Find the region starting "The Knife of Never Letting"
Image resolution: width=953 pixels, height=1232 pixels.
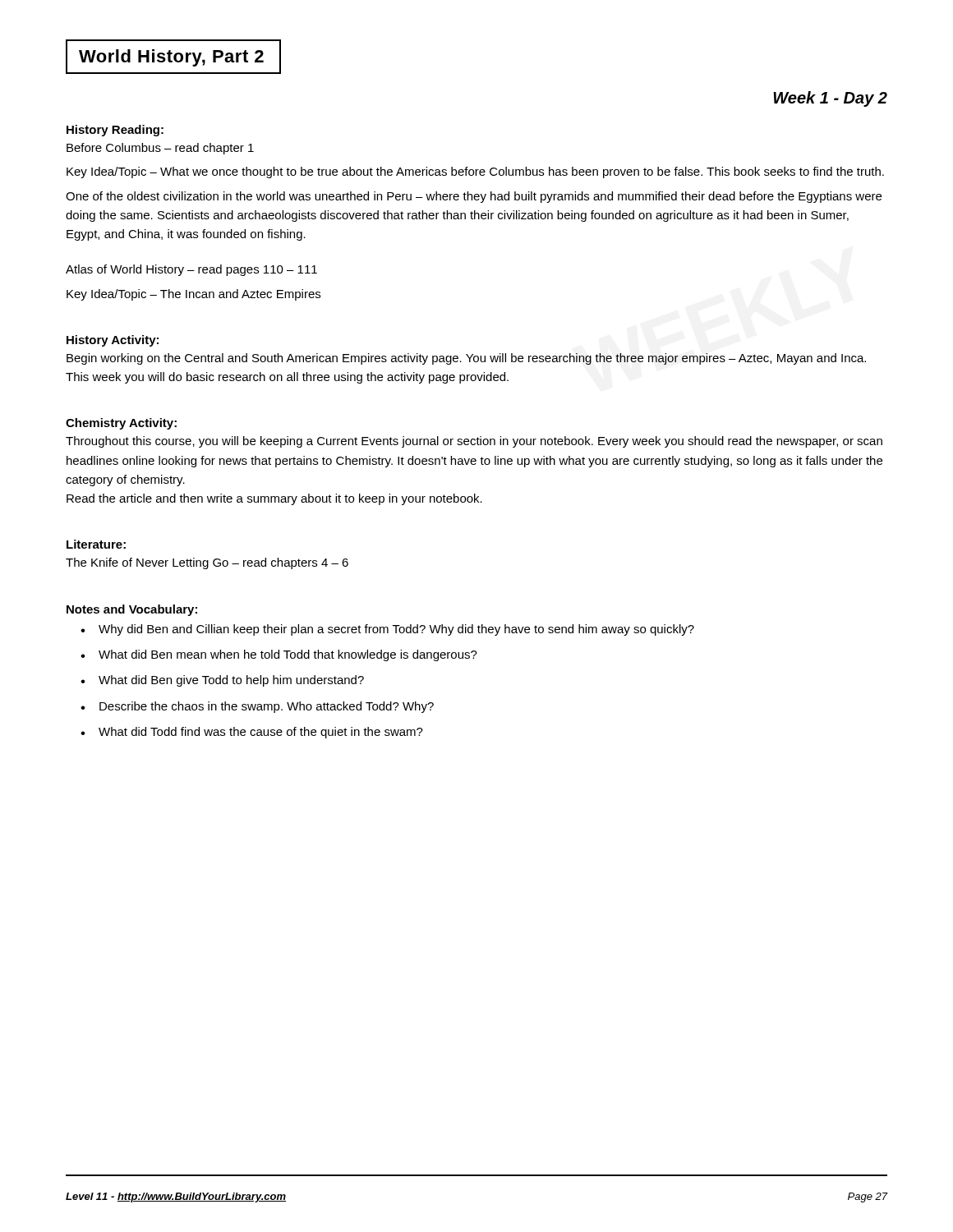[207, 562]
